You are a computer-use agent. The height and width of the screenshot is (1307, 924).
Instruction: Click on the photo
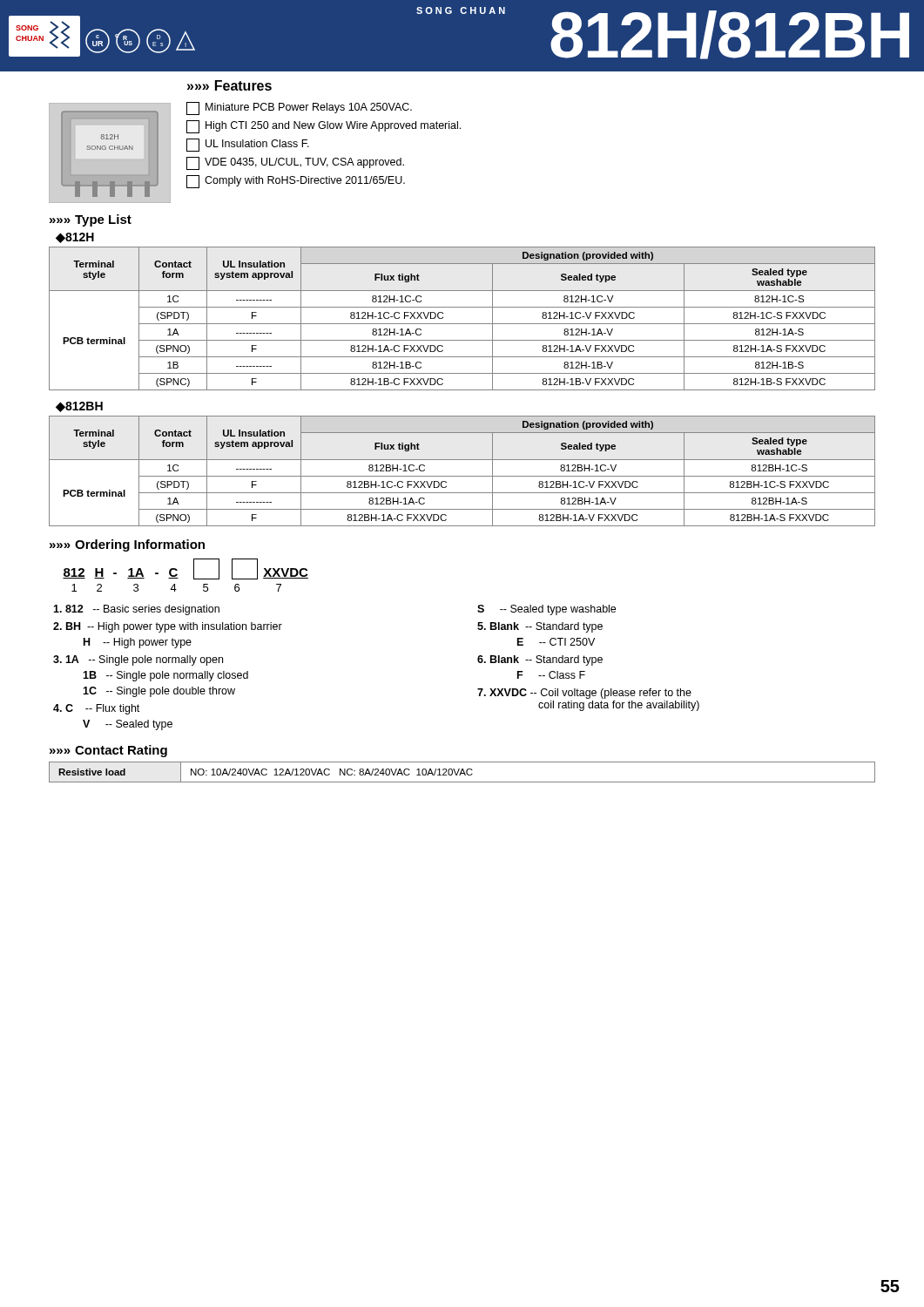click(110, 153)
